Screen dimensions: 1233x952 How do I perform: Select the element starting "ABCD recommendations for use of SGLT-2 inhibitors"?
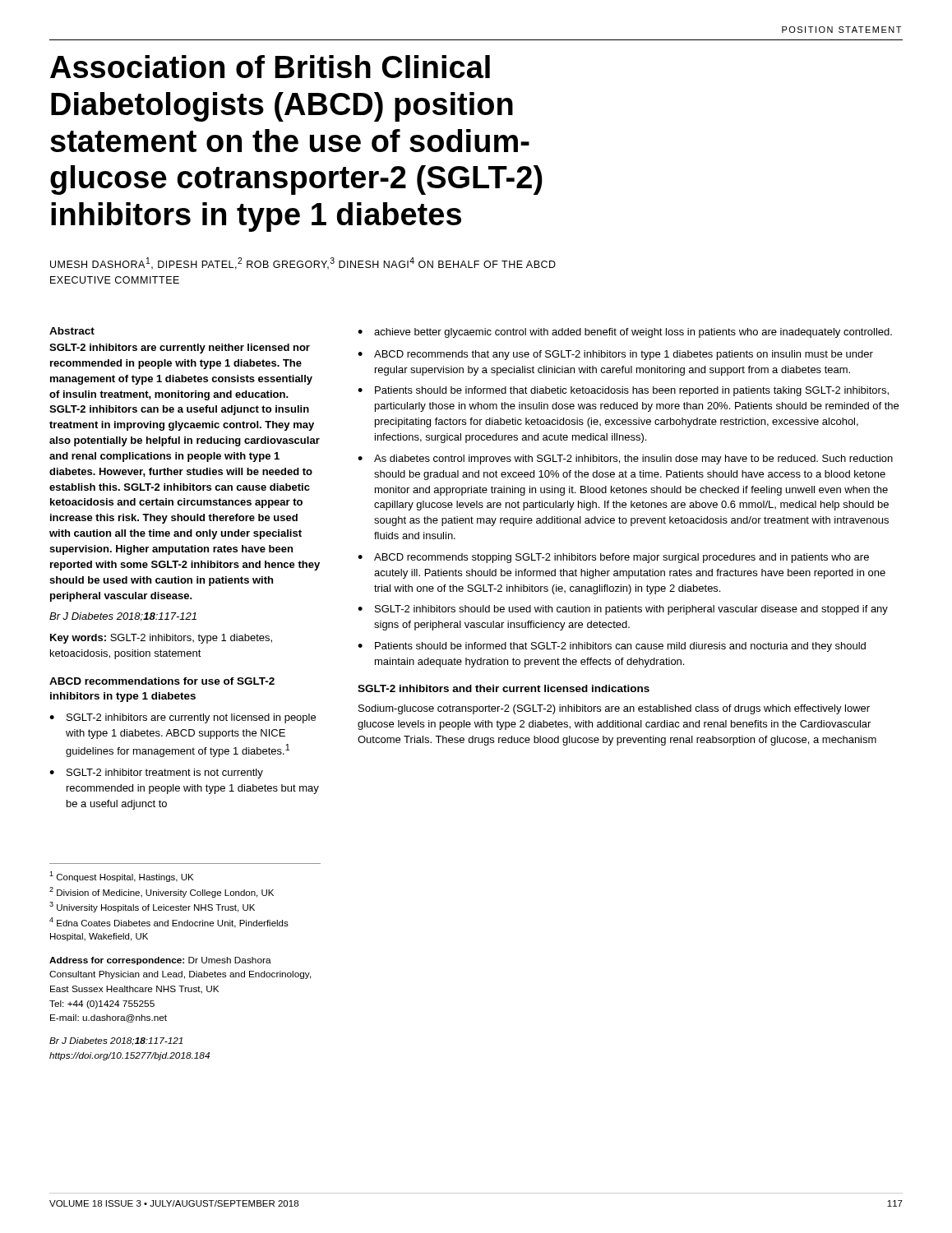tap(162, 688)
